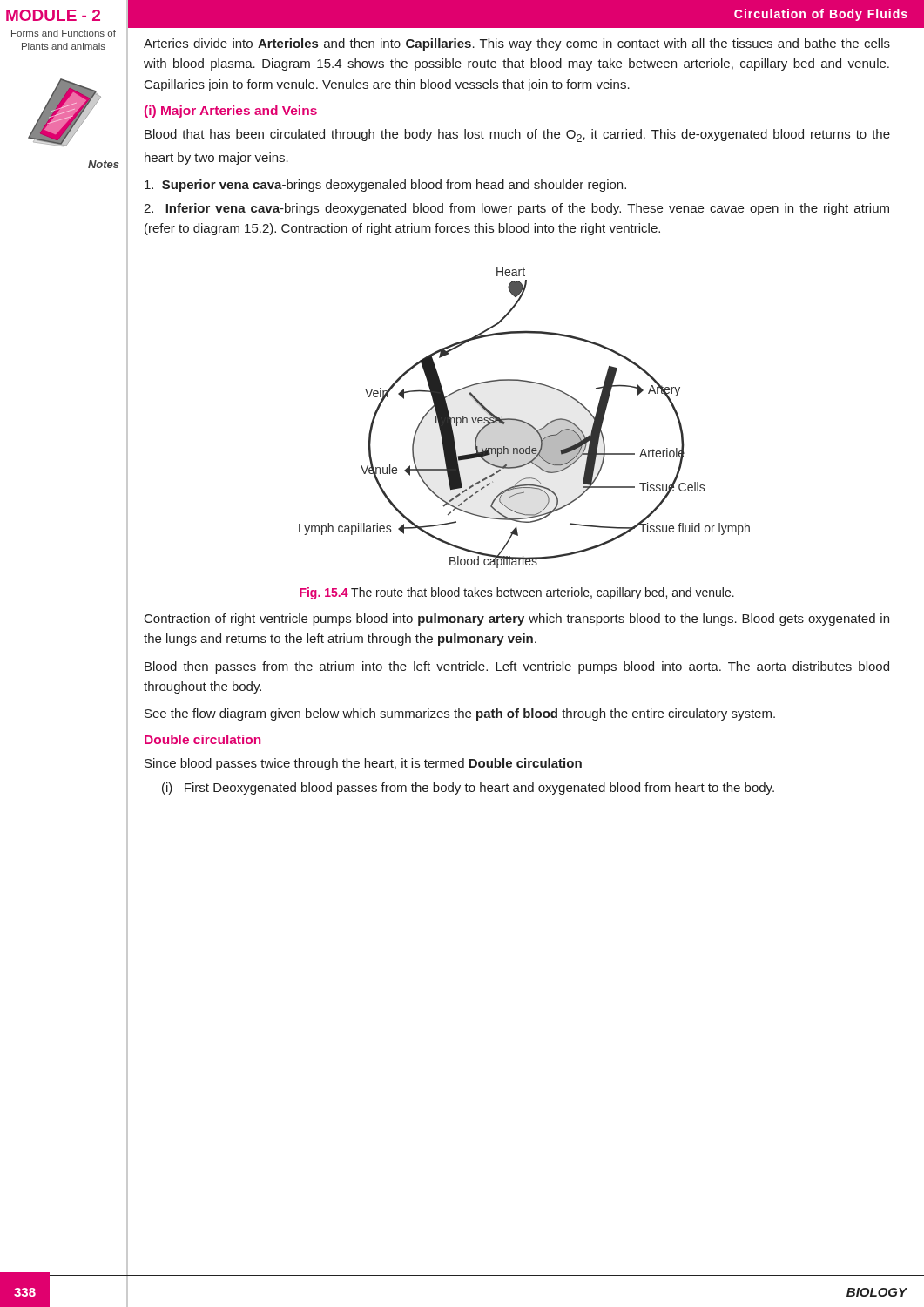
Task: Navigate to the element starting "Contraction of right ventricle pumps"
Action: 517,629
